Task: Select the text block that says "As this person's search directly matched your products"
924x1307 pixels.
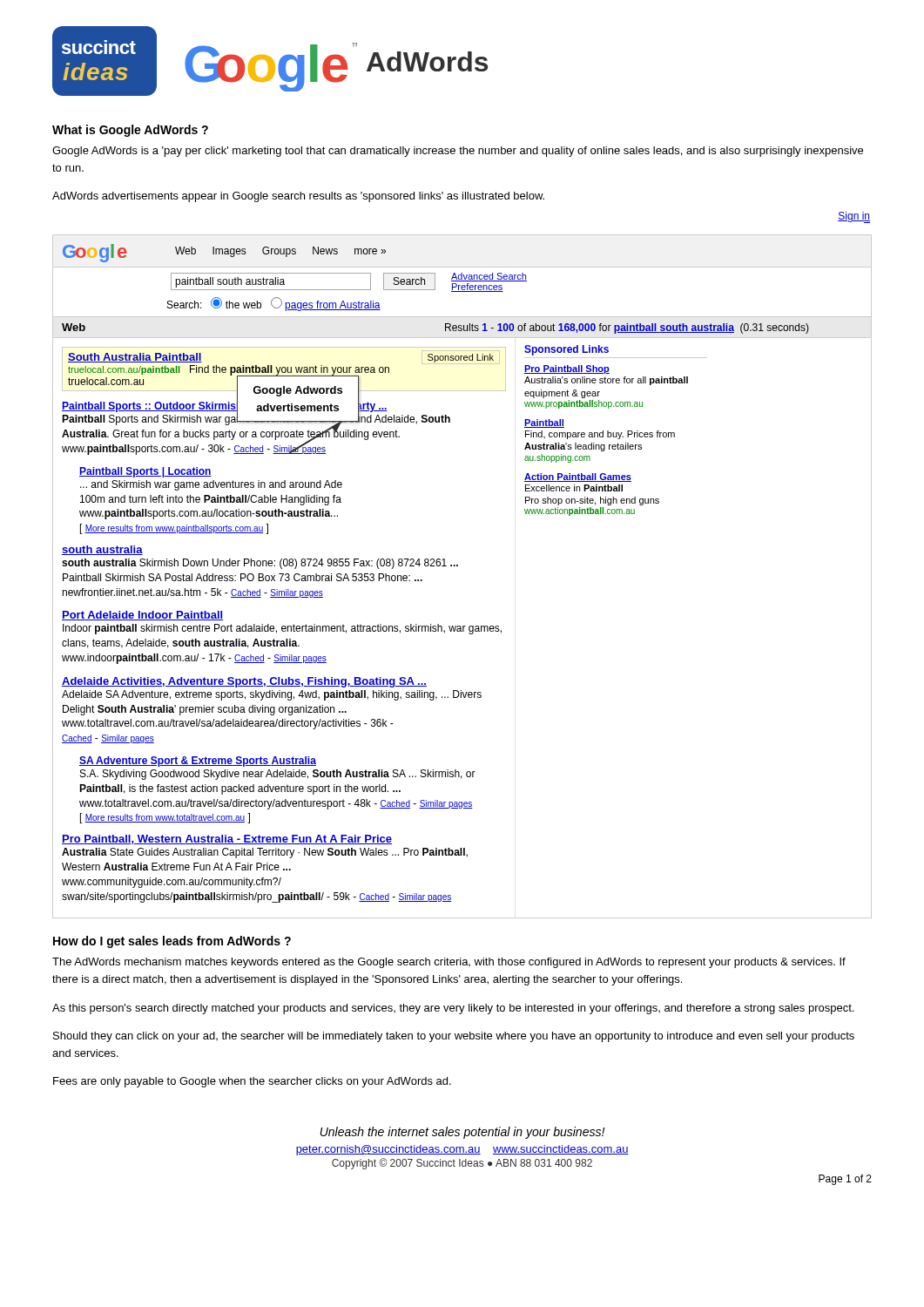Action: pos(453,1007)
